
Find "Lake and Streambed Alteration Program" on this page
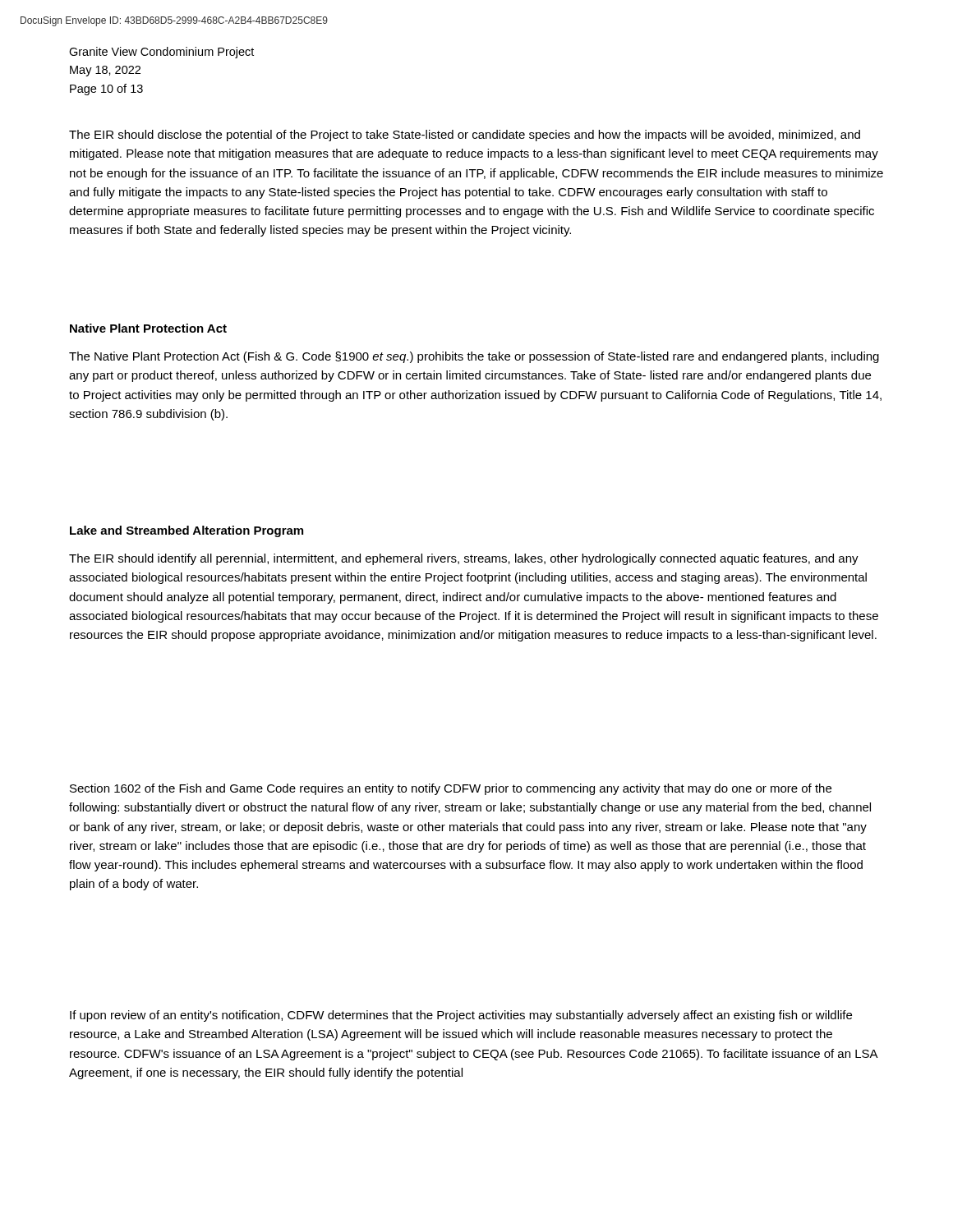click(187, 530)
